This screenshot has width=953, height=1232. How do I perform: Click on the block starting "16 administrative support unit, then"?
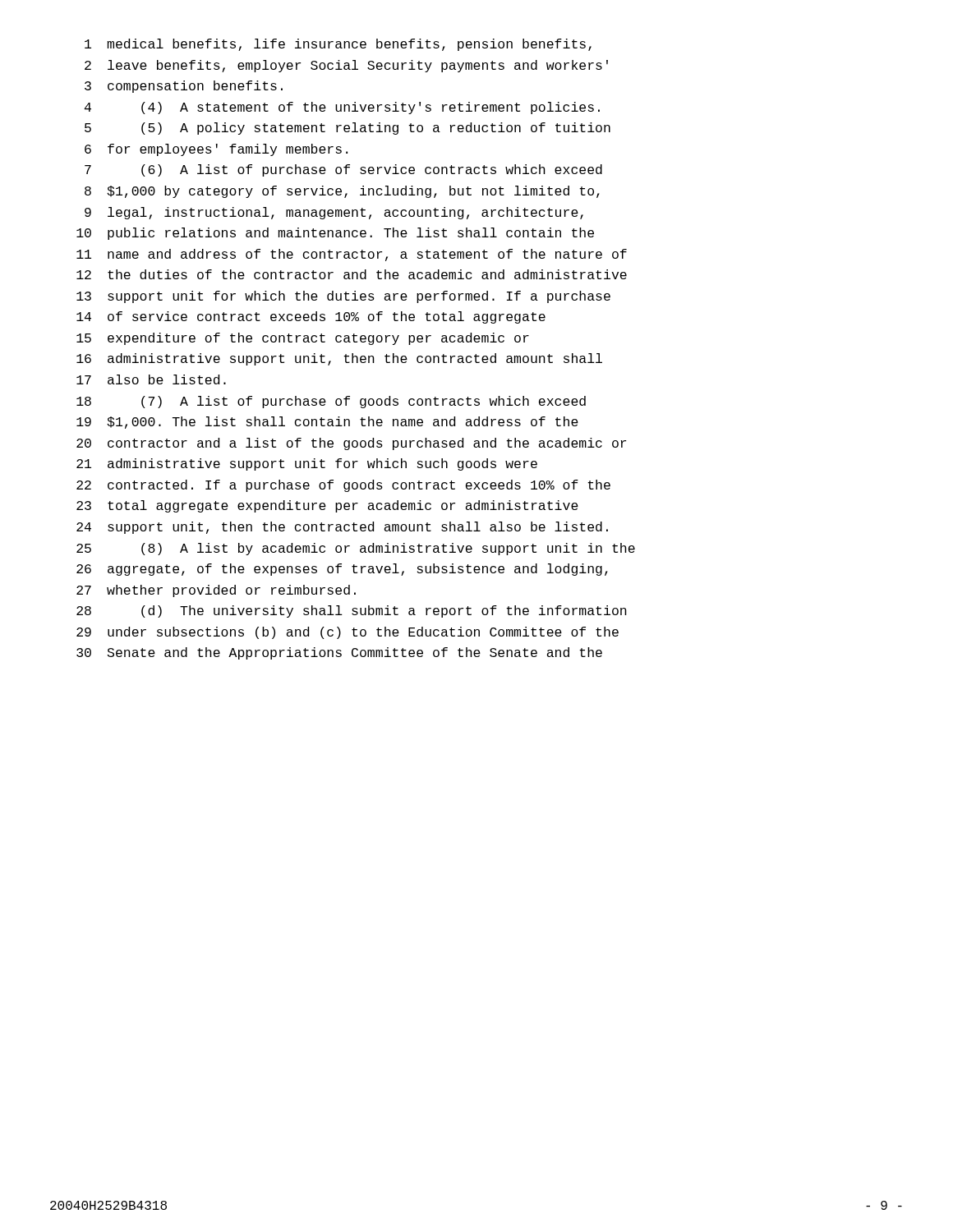point(326,360)
